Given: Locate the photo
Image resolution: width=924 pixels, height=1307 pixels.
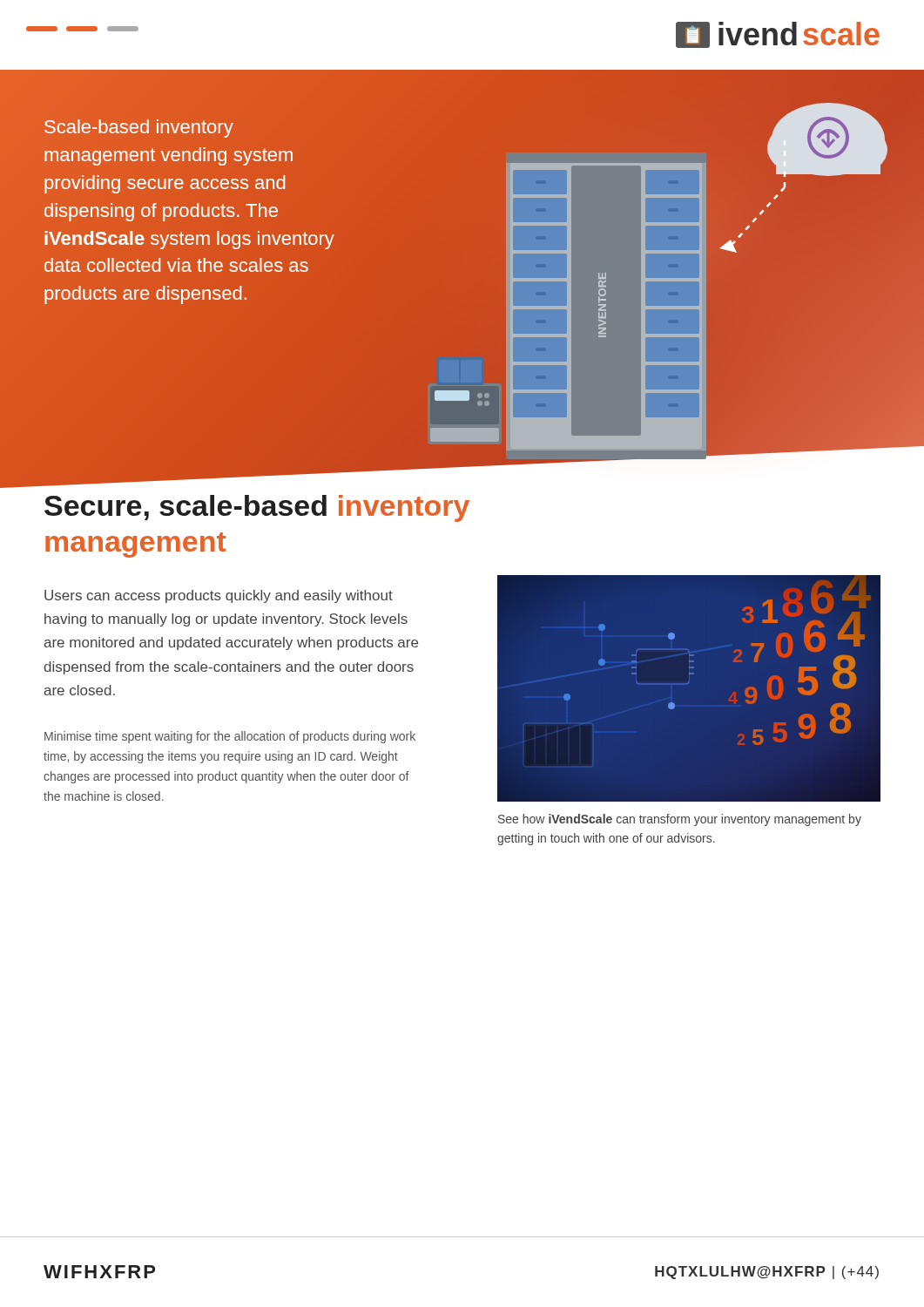Looking at the screenshot, I should 689,688.
